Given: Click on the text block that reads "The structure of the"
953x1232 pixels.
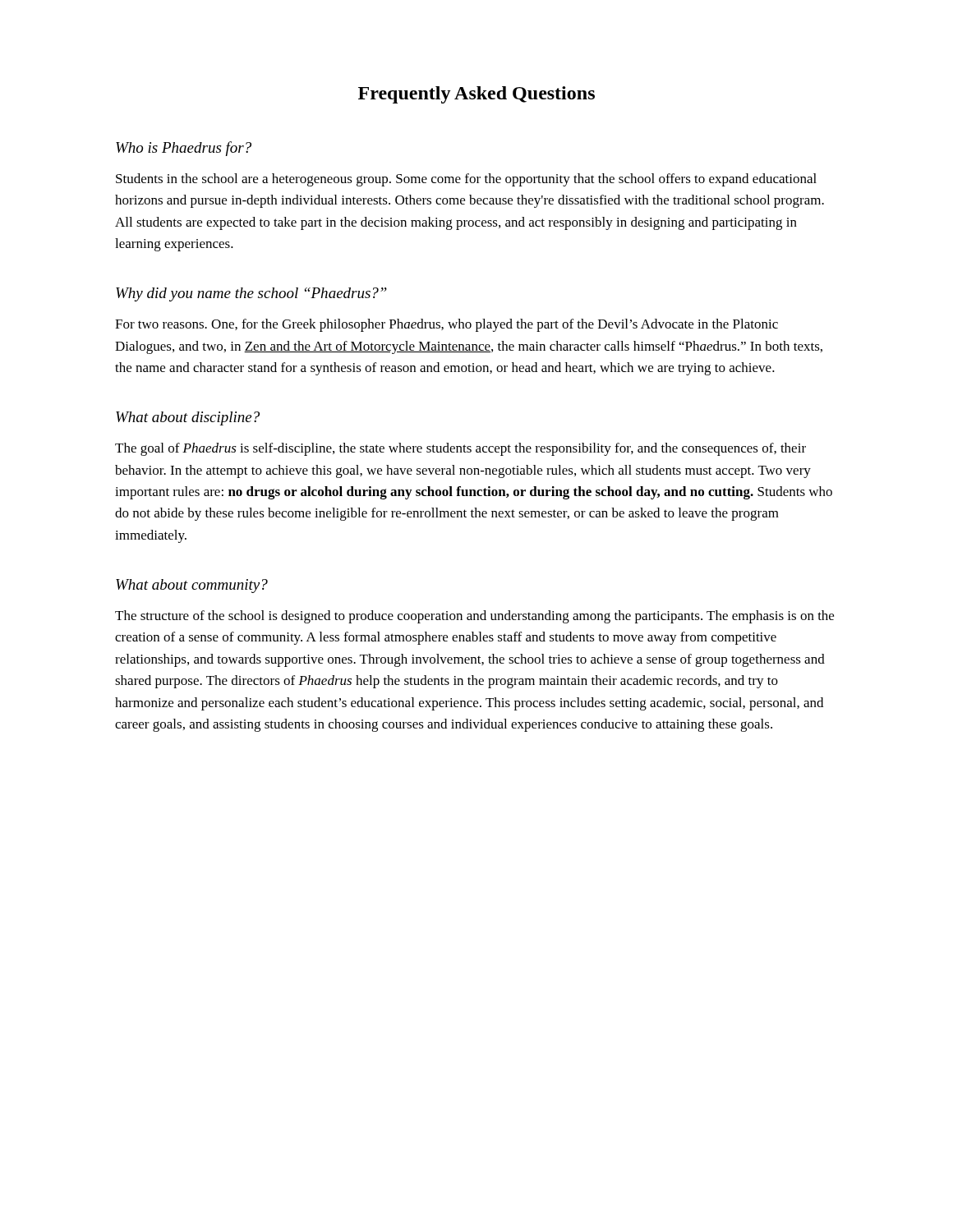Looking at the screenshot, I should click(x=475, y=670).
